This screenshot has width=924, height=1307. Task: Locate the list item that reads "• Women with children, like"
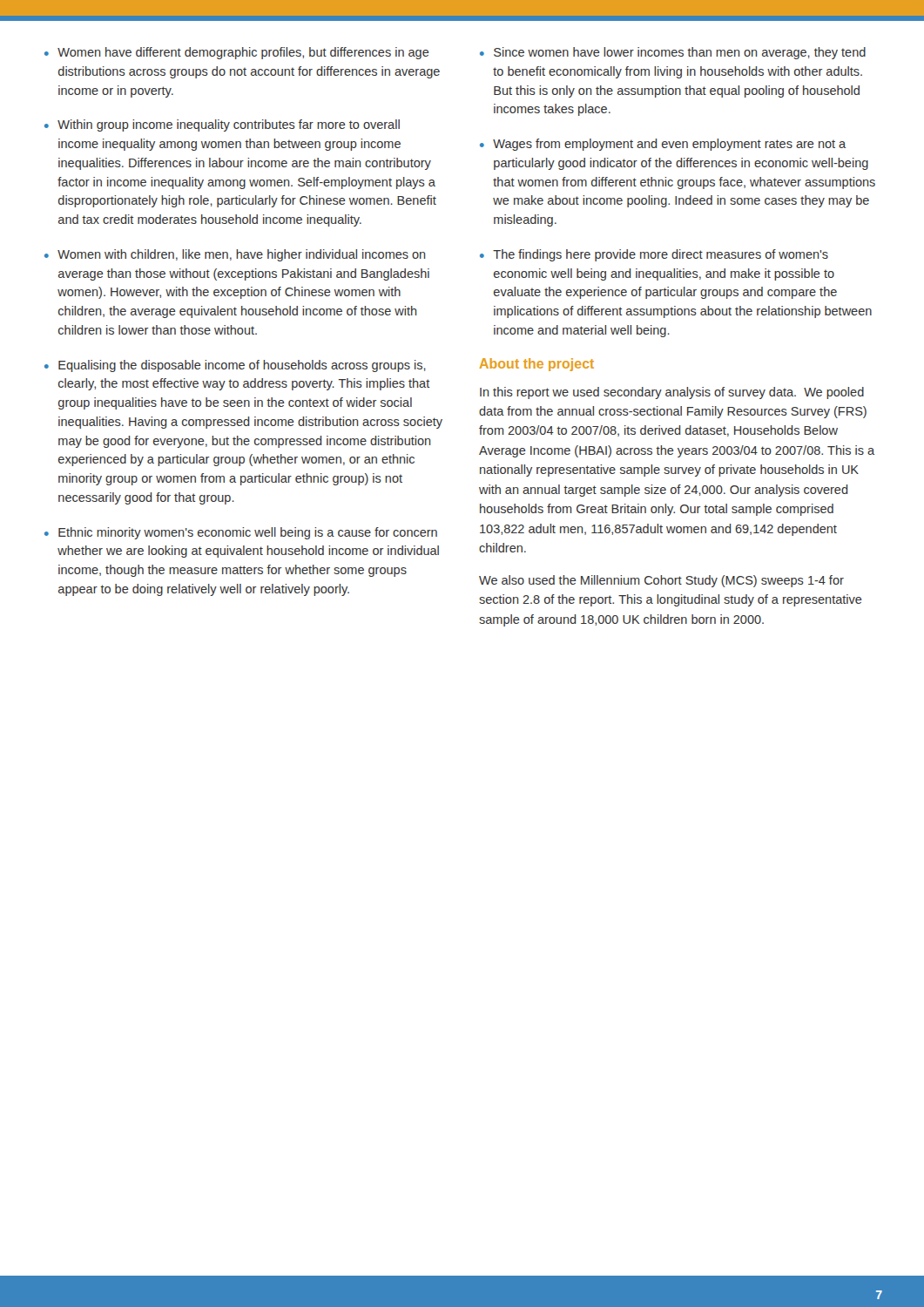click(x=244, y=293)
